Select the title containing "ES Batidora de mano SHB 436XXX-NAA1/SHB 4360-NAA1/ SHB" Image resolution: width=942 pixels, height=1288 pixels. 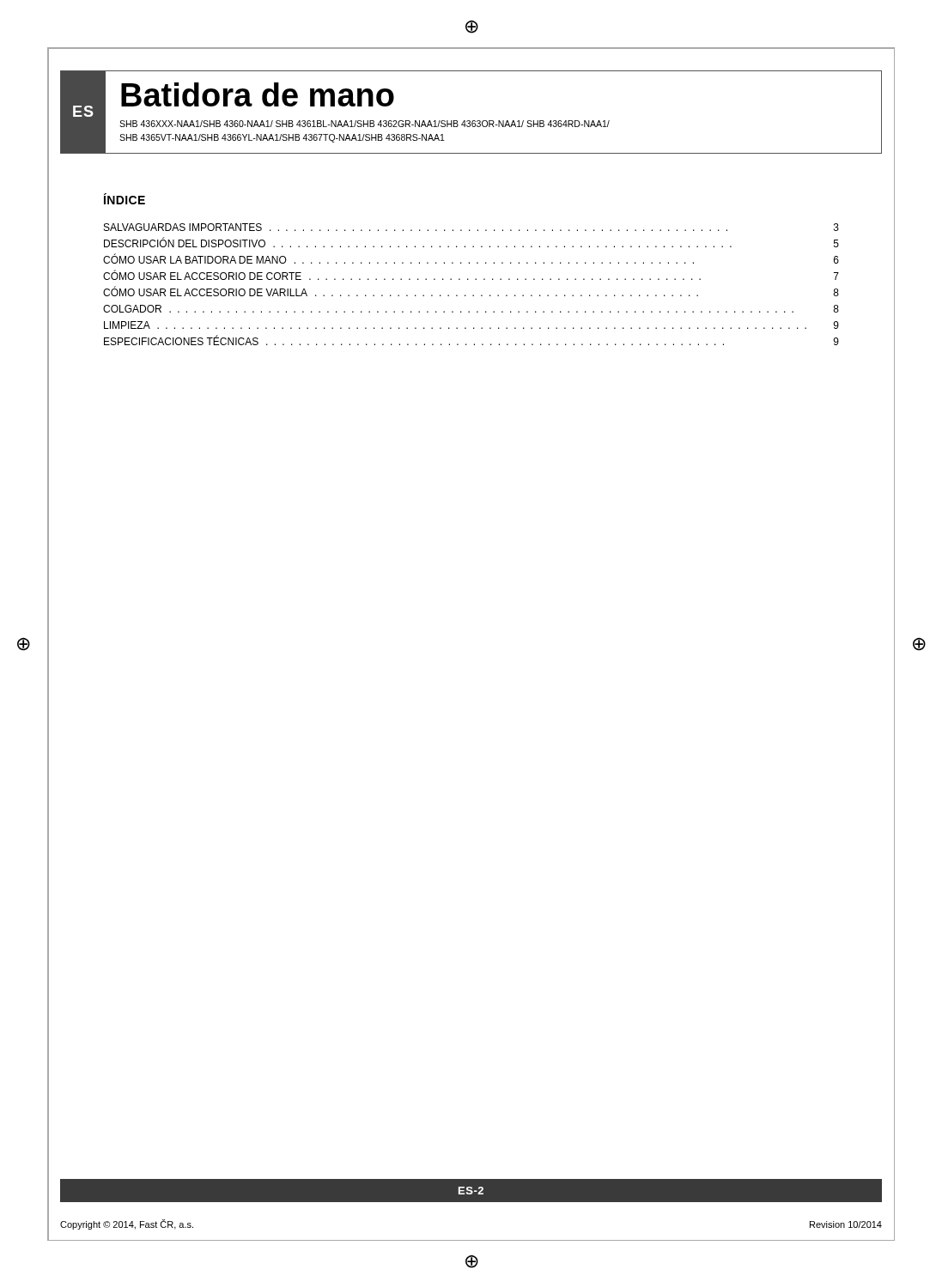coord(471,112)
